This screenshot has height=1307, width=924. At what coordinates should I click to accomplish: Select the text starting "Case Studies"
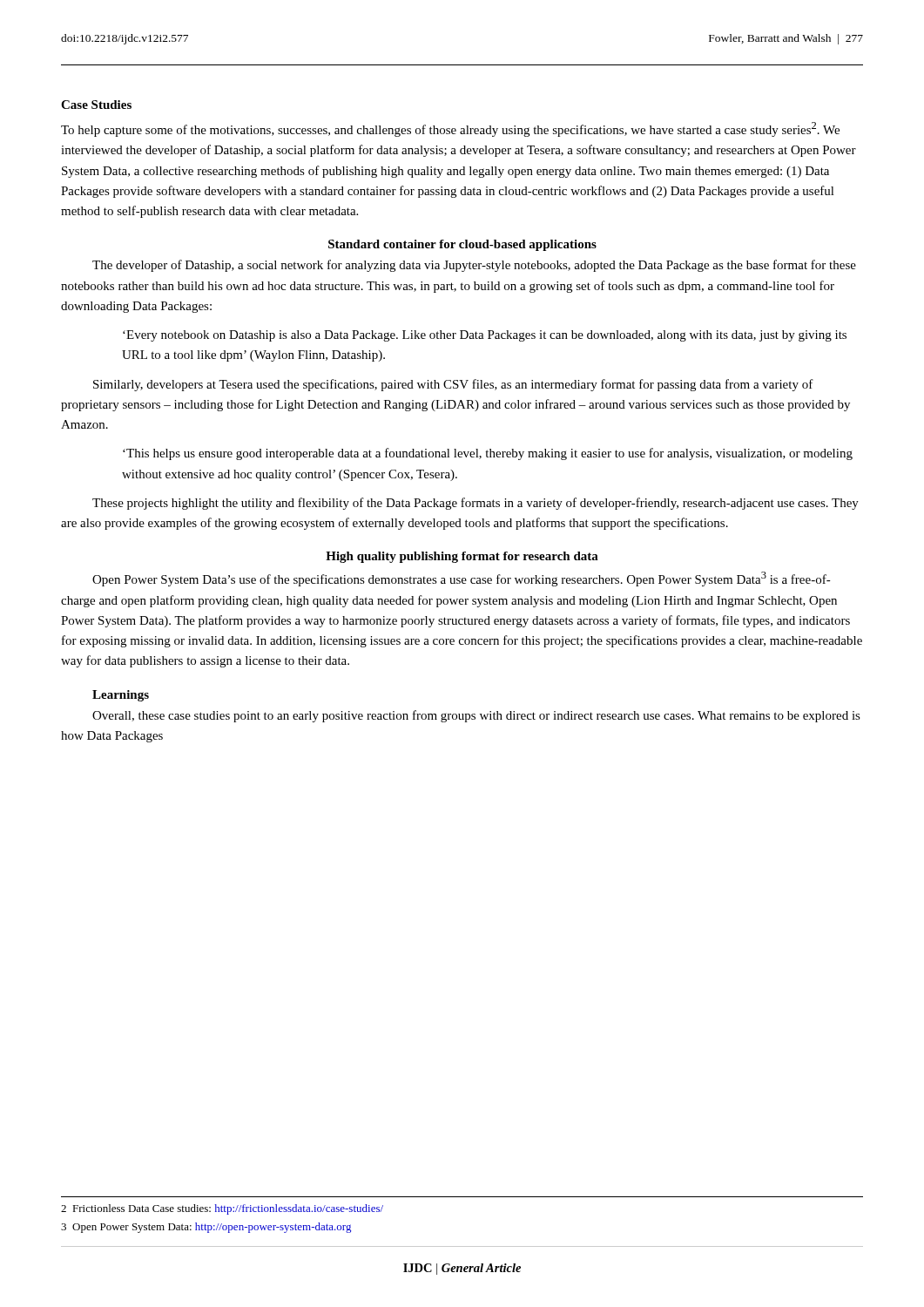[x=96, y=105]
